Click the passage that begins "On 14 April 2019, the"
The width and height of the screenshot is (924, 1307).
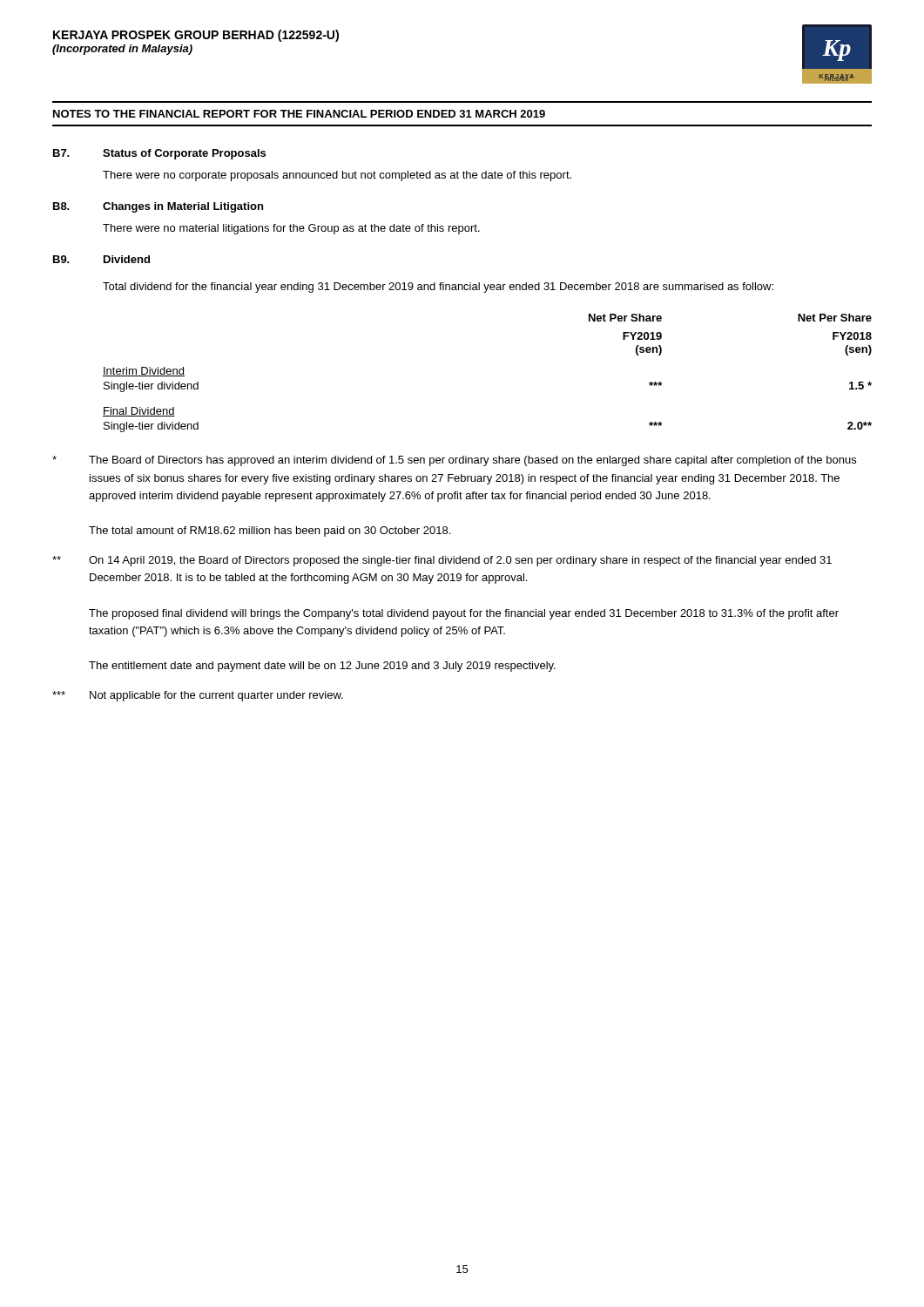tap(462, 613)
